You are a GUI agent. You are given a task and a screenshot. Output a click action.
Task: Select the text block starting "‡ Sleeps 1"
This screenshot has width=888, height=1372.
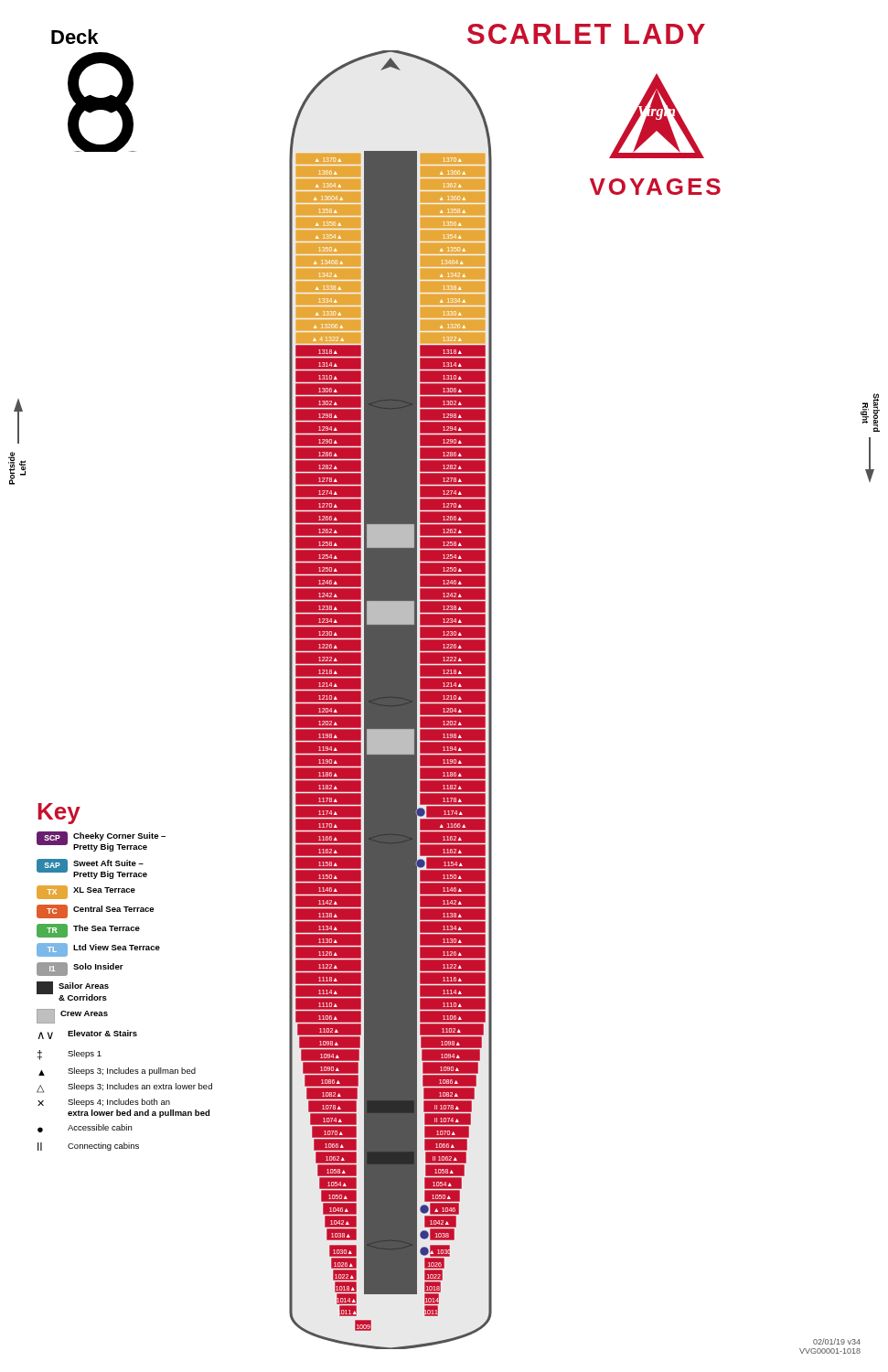click(x=69, y=1055)
